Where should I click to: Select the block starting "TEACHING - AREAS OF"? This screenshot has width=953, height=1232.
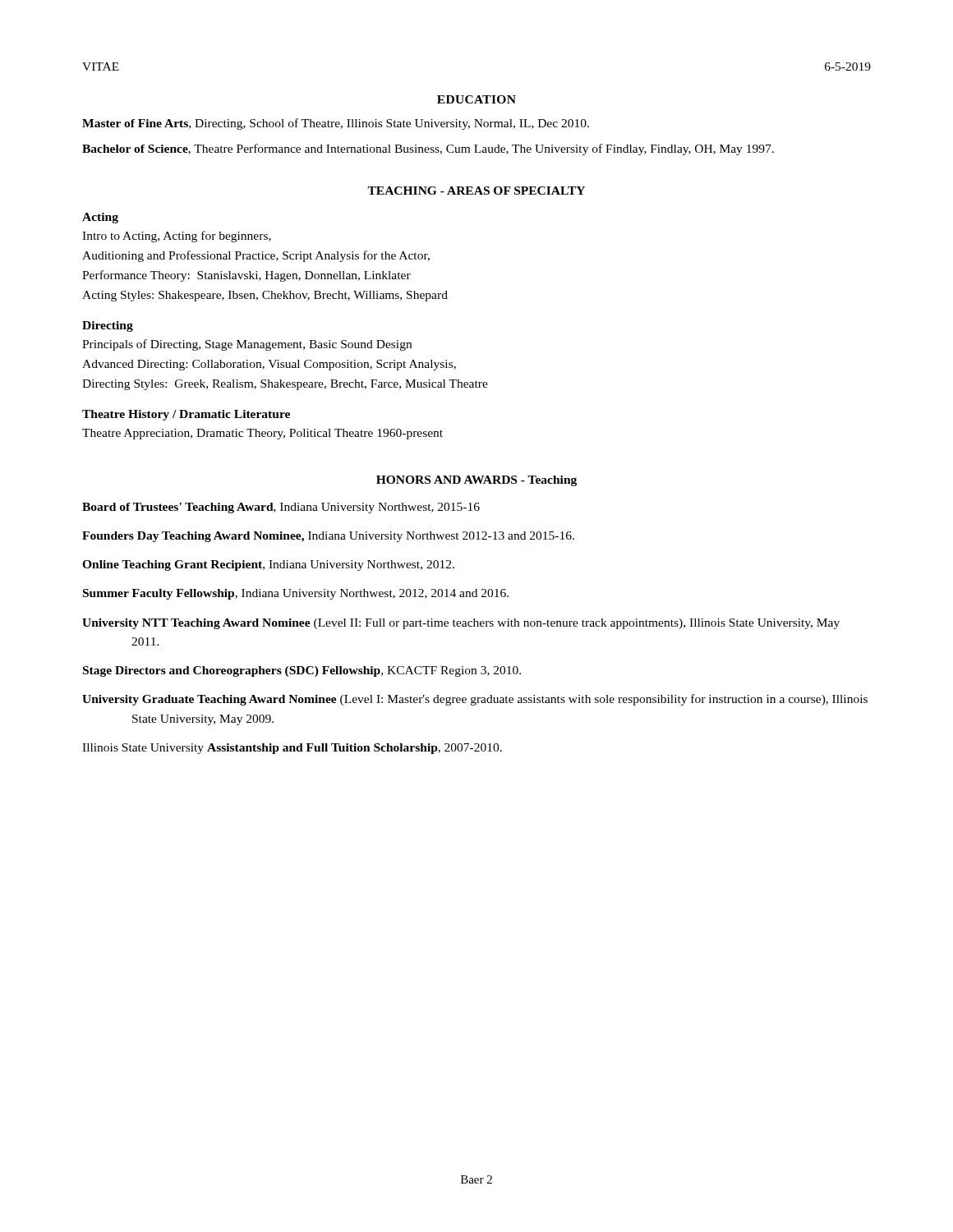tap(476, 190)
